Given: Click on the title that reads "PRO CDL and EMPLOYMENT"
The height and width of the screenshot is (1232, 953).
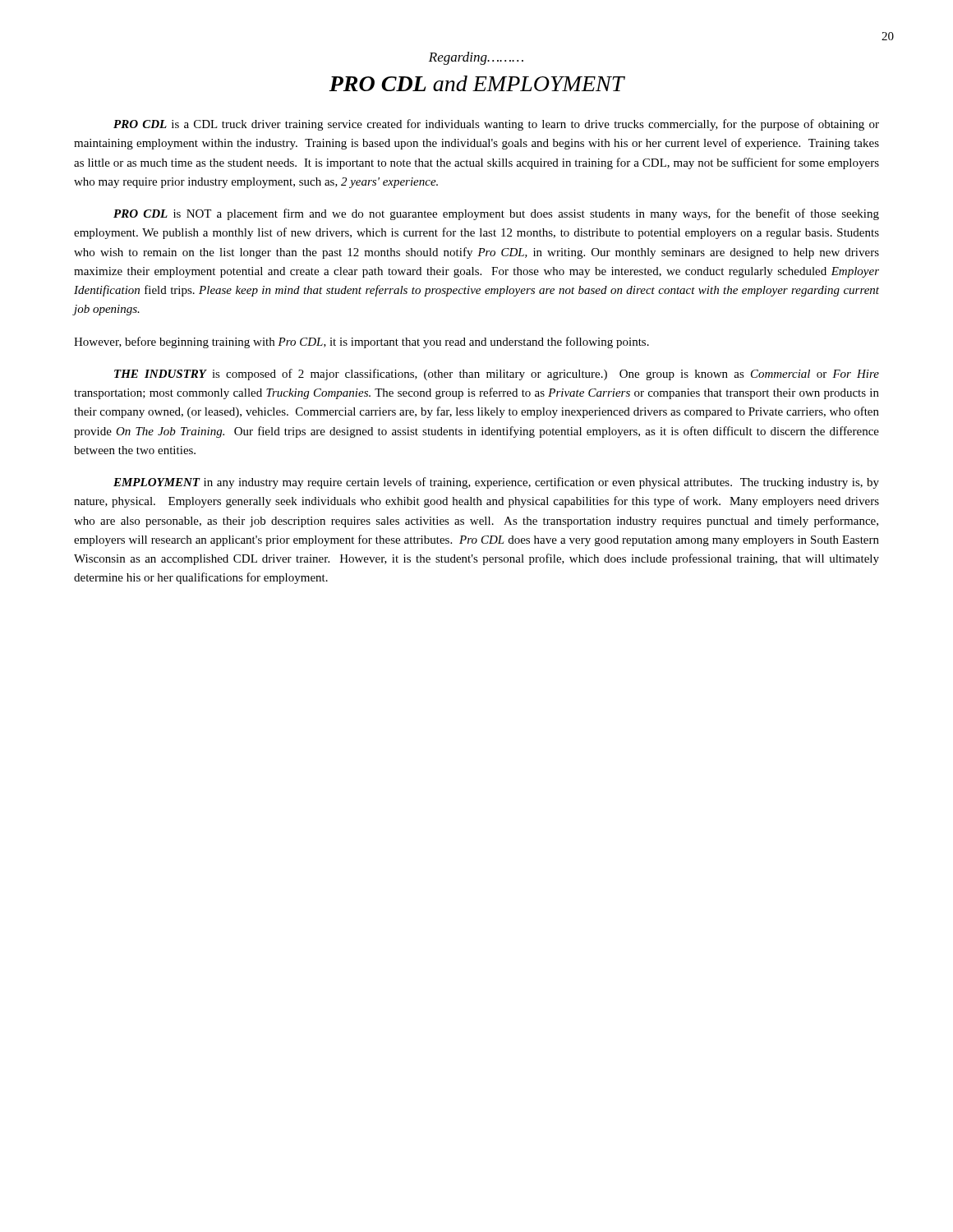Looking at the screenshot, I should point(476,83).
